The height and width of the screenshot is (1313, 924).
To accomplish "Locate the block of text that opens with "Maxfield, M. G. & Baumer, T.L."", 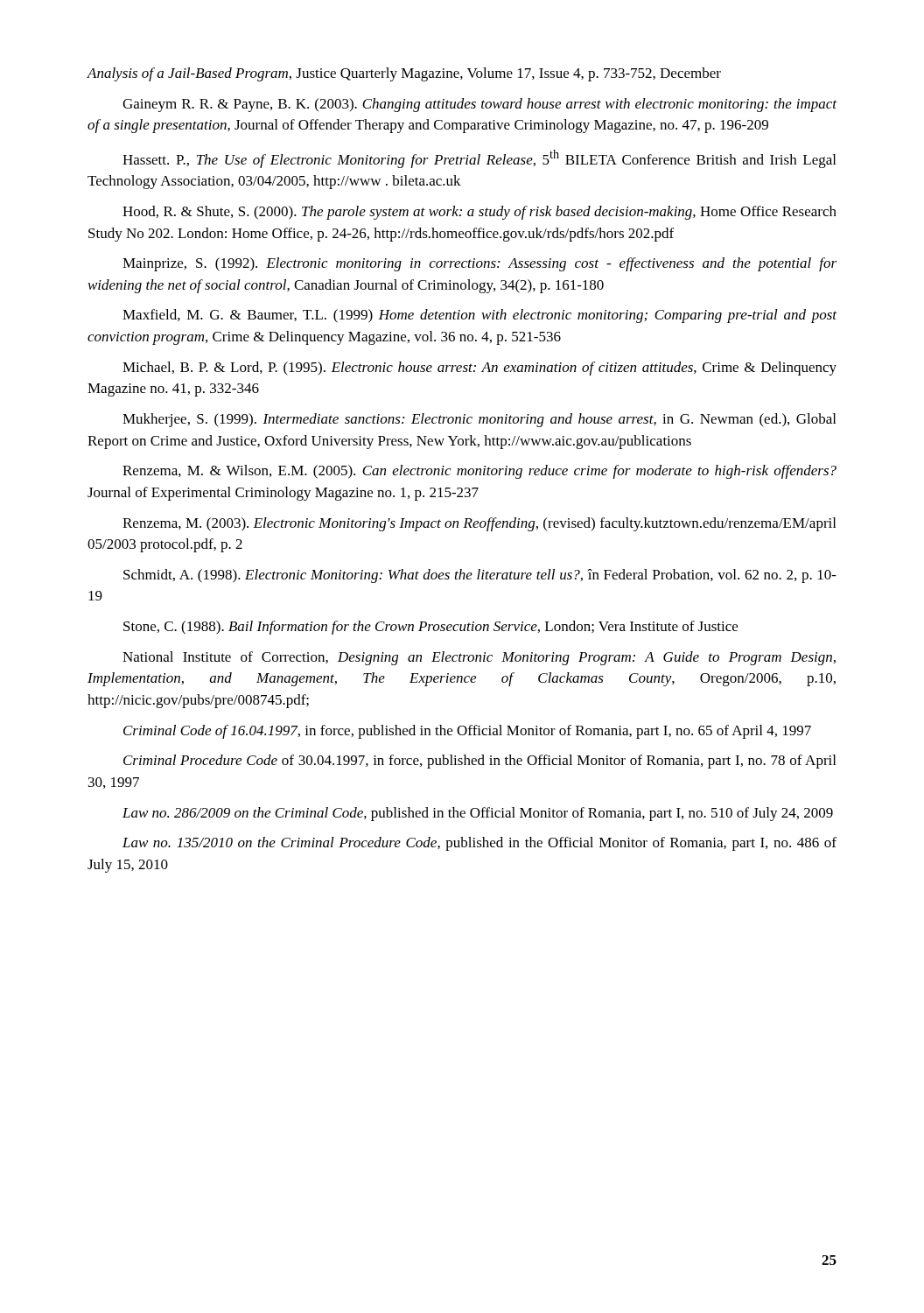I will pos(462,327).
